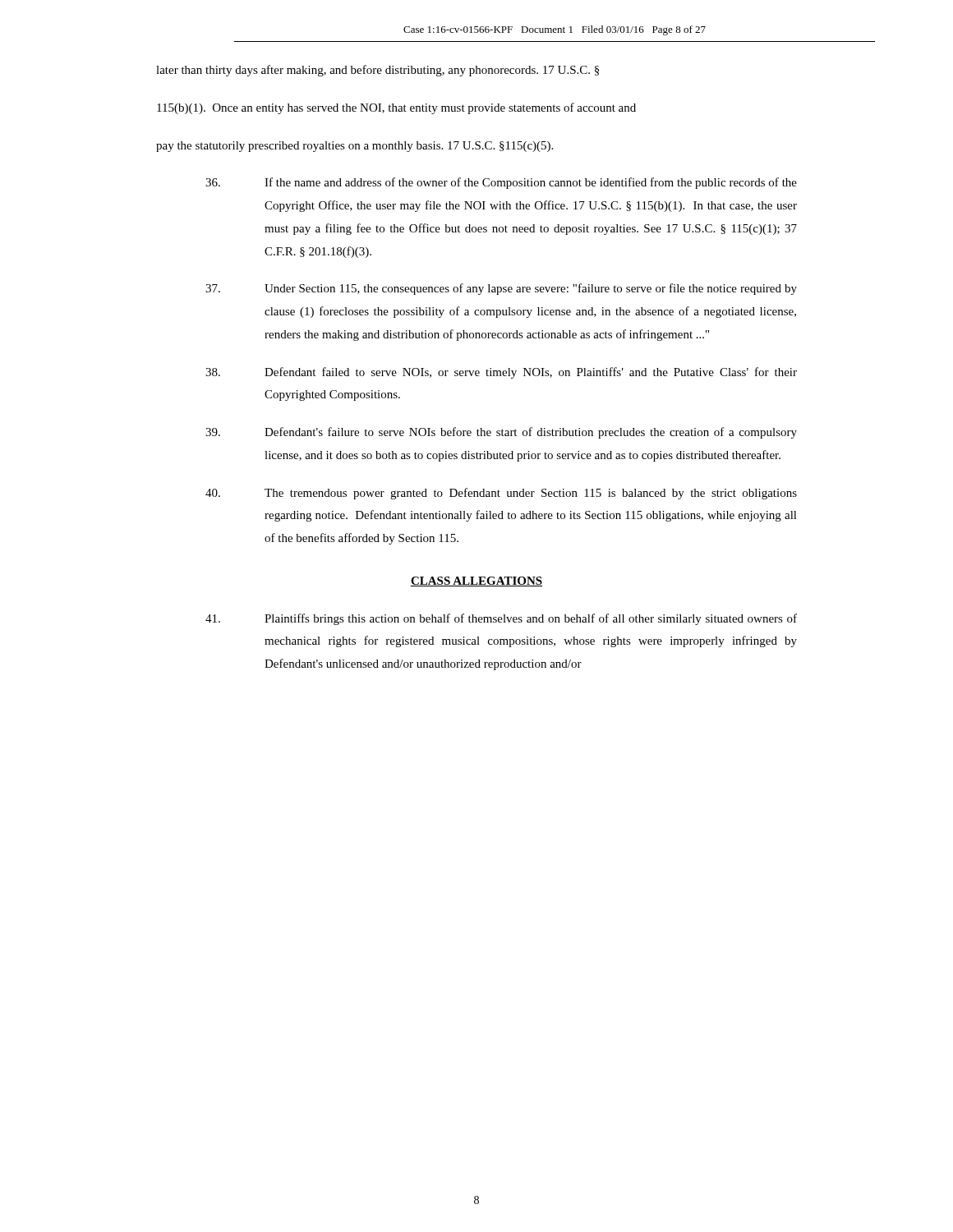Point to the text block starting "later than thirty days after making, and"
This screenshot has width=953, height=1232.
[378, 70]
